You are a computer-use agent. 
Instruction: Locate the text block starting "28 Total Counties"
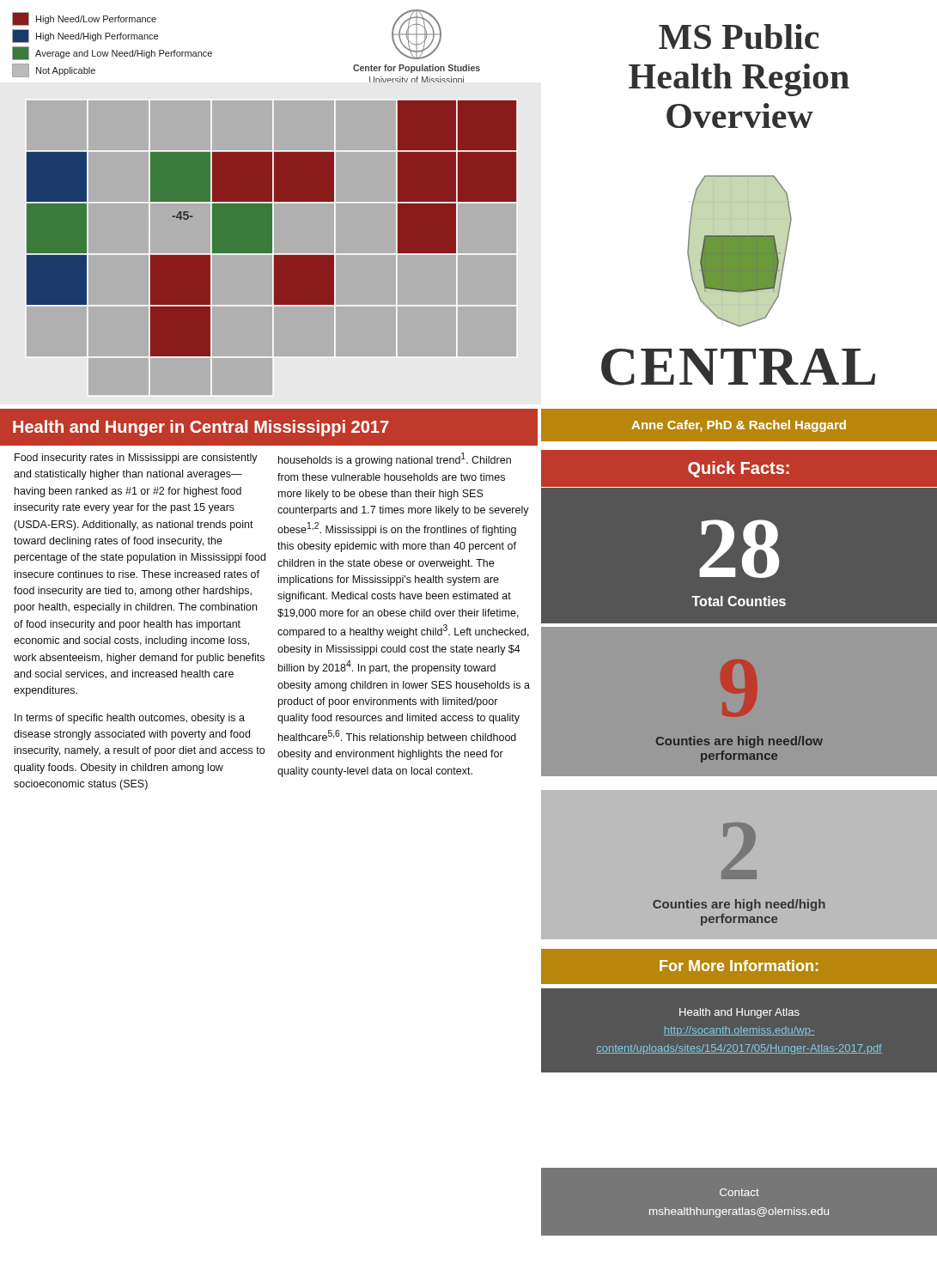pos(739,555)
